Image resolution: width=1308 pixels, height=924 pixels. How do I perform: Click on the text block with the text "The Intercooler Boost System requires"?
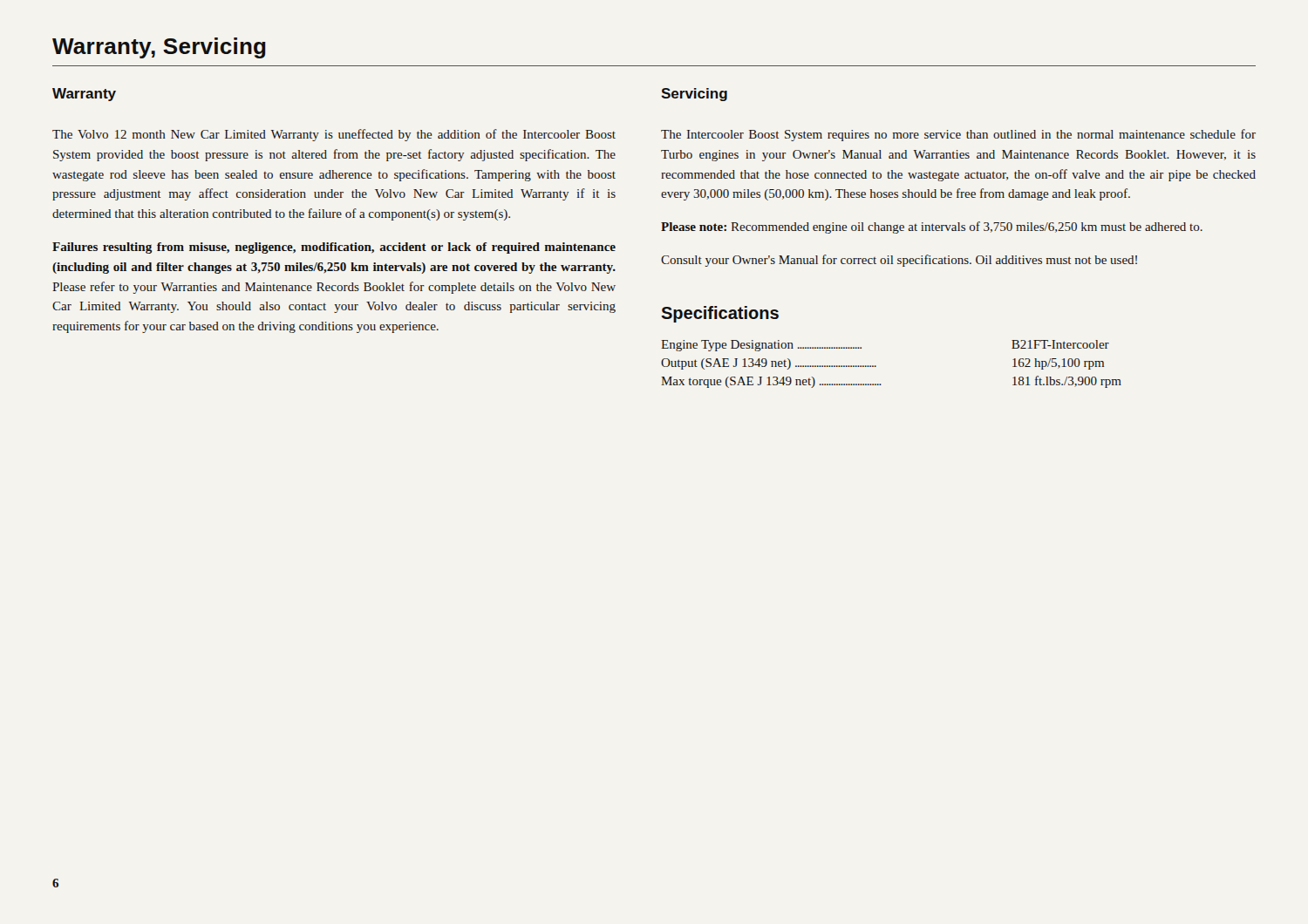tap(958, 164)
